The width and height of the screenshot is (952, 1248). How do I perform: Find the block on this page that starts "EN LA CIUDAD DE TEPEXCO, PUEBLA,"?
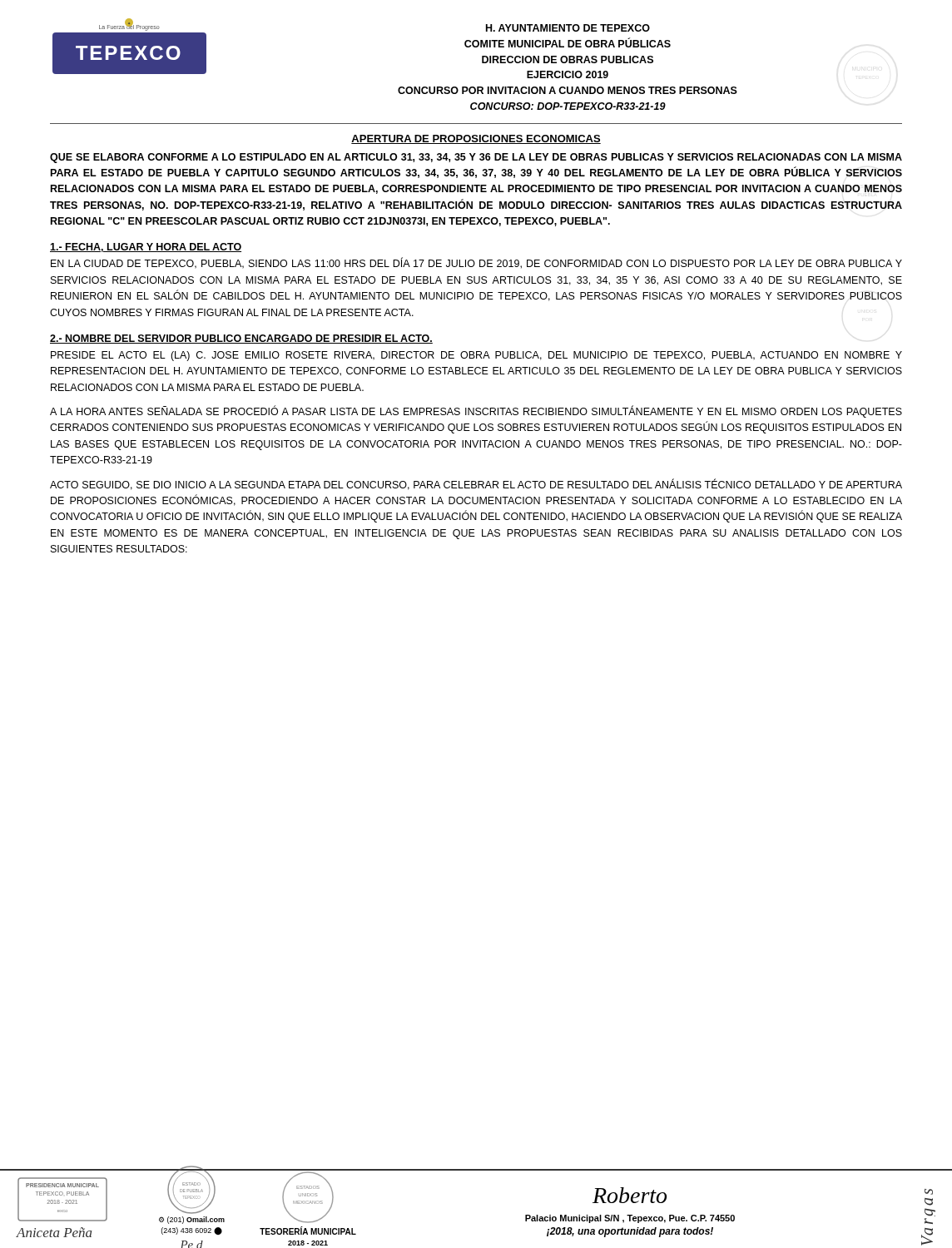tap(476, 288)
